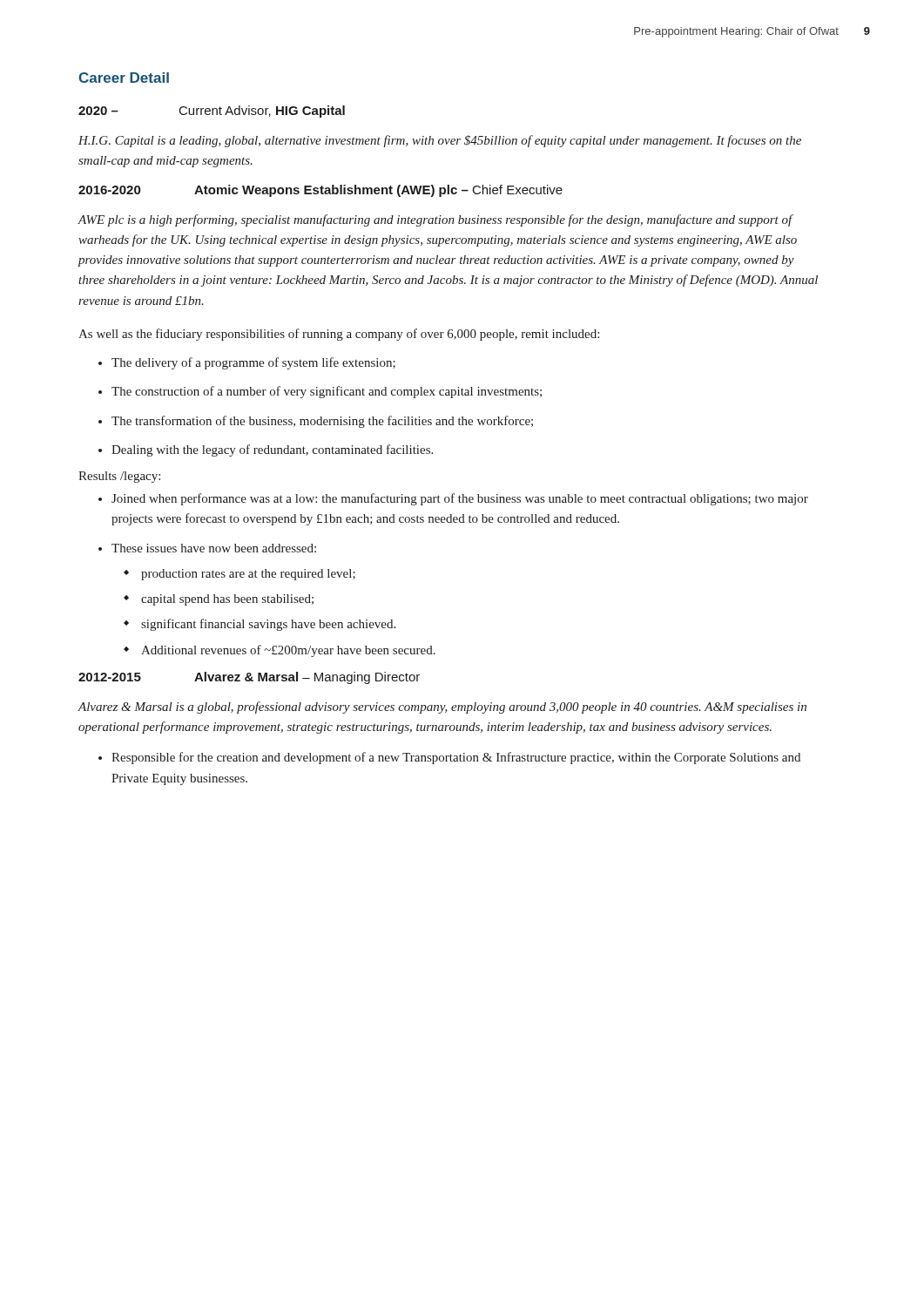924x1307 pixels.
Task: Click on the text block starting "These issues have now been addressed: production rates"
Action: pyautogui.click(x=207, y=548)
